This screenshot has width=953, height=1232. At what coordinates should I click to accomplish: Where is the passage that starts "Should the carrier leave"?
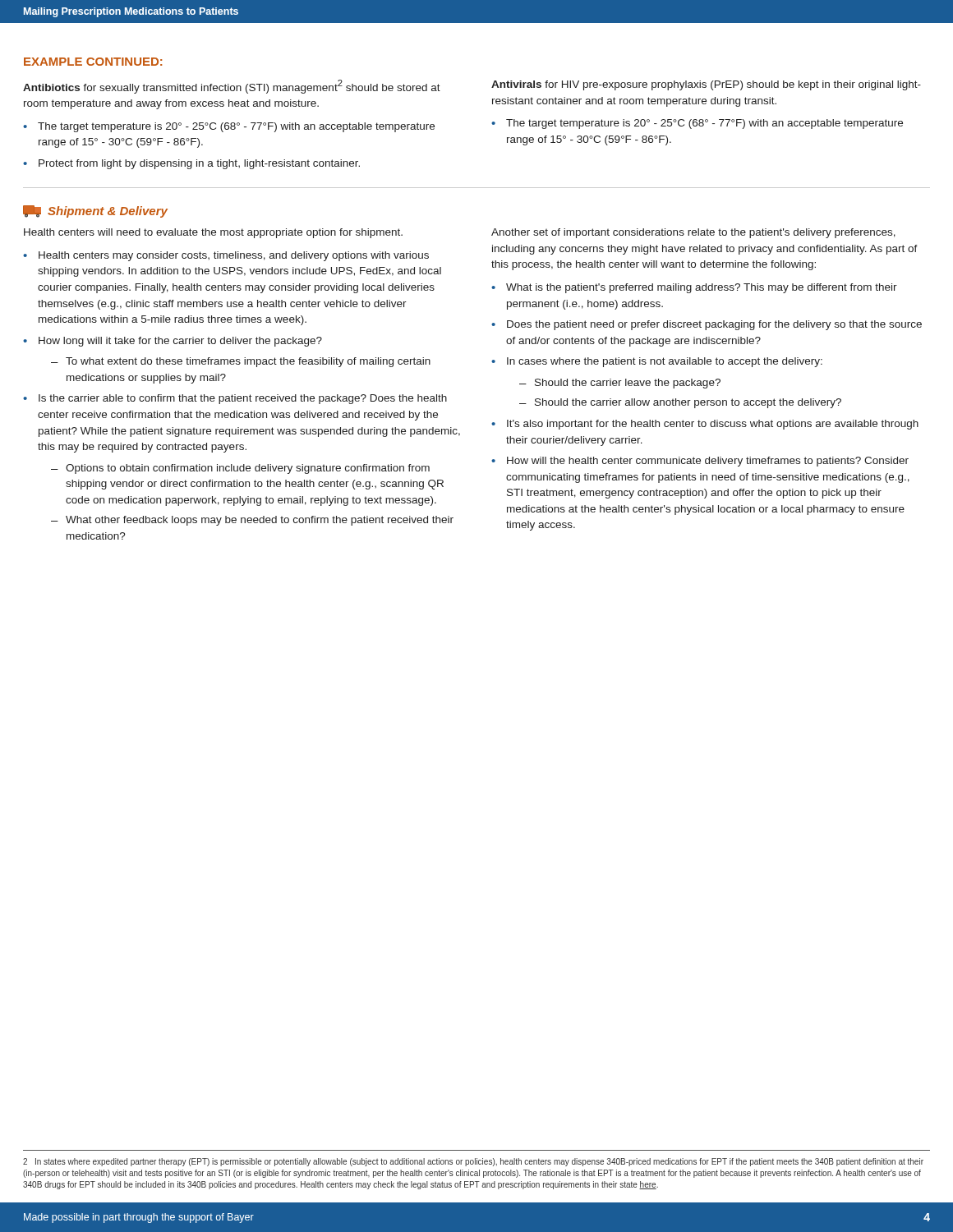pos(627,382)
